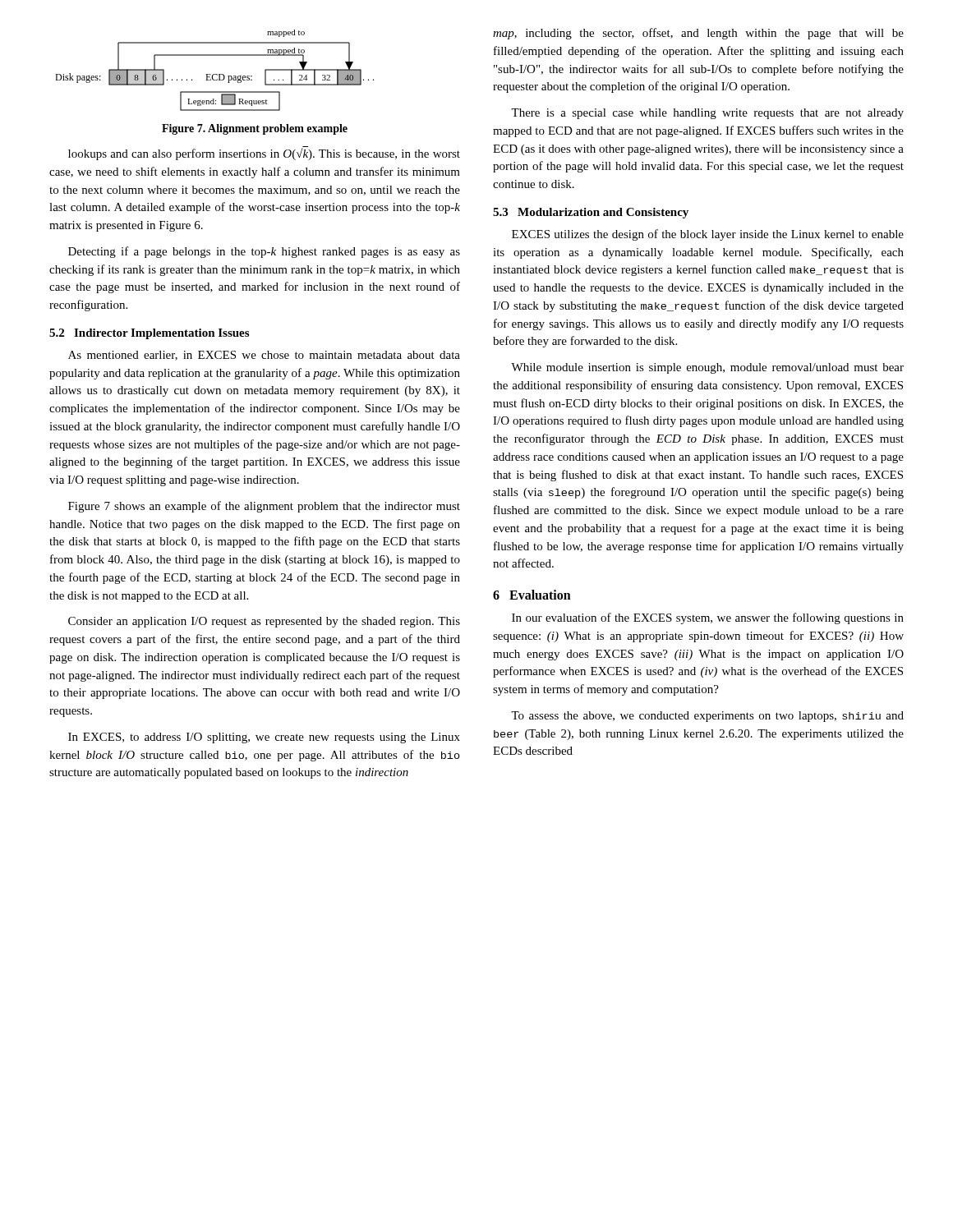
Task: Where is the passage that starts "lookups and can also perform insertions"?
Action: point(255,190)
